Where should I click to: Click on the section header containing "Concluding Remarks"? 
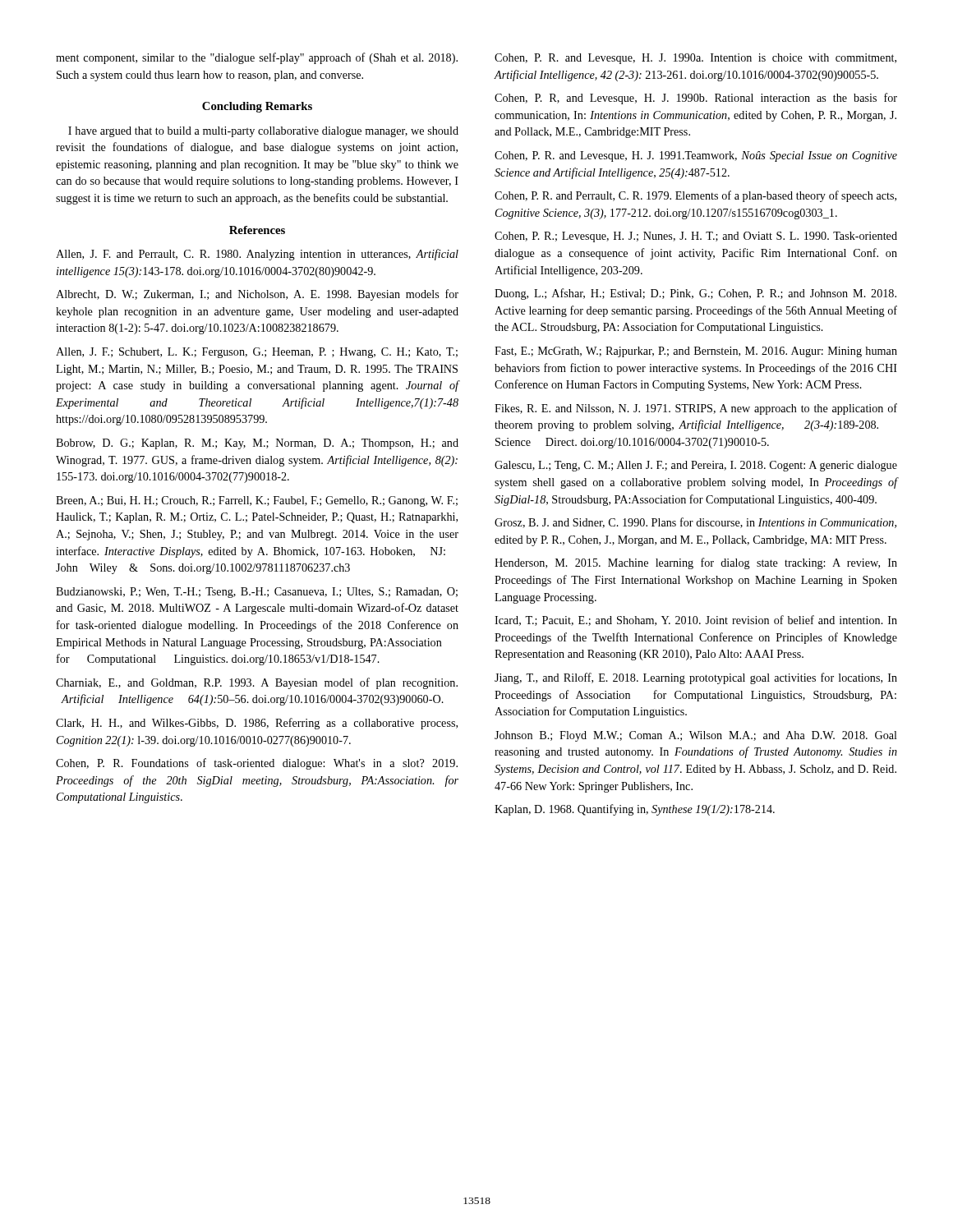pos(257,106)
